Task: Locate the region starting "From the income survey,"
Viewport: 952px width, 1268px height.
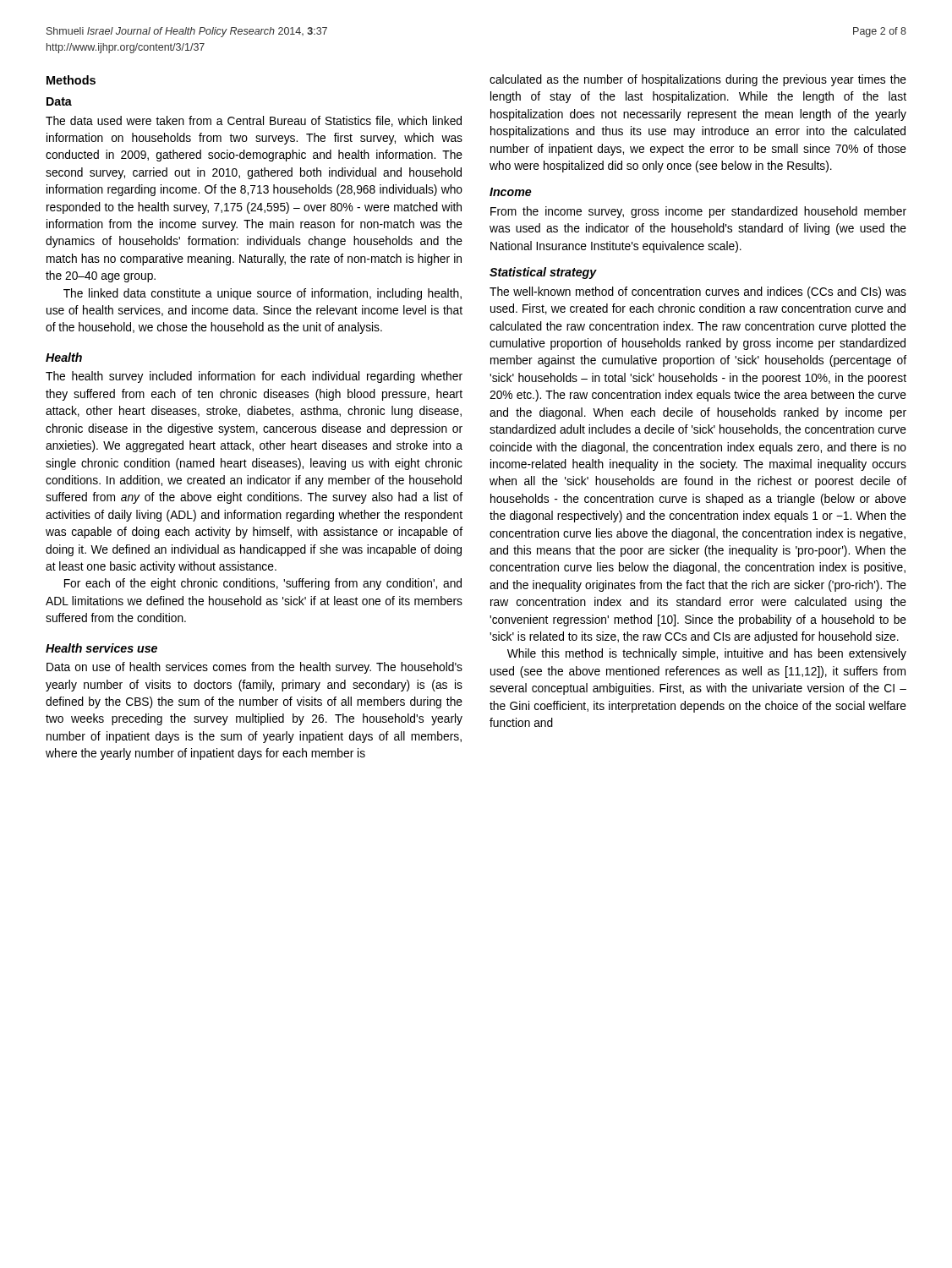Action: 698,229
